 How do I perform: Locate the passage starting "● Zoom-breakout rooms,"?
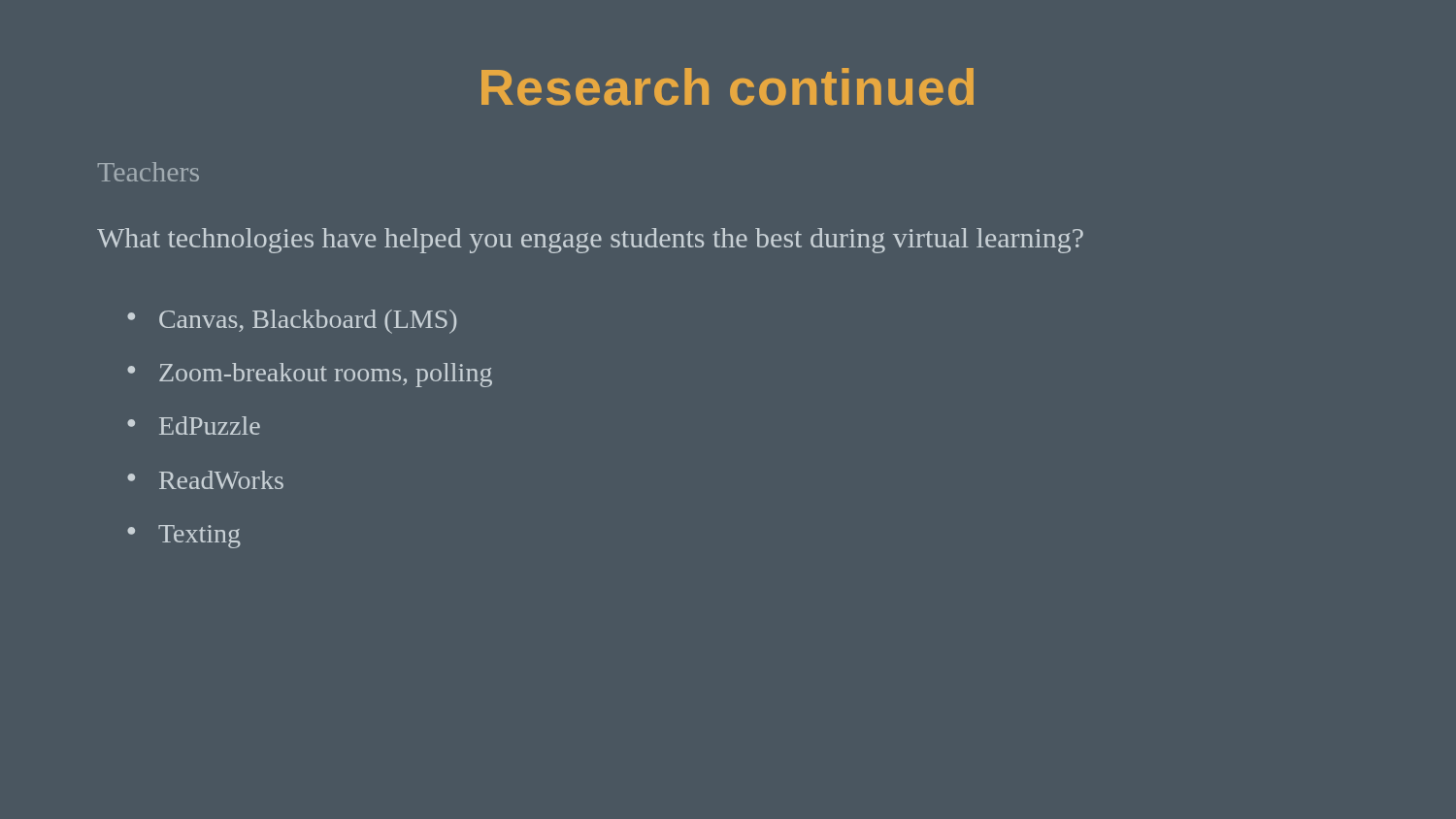pos(309,372)
